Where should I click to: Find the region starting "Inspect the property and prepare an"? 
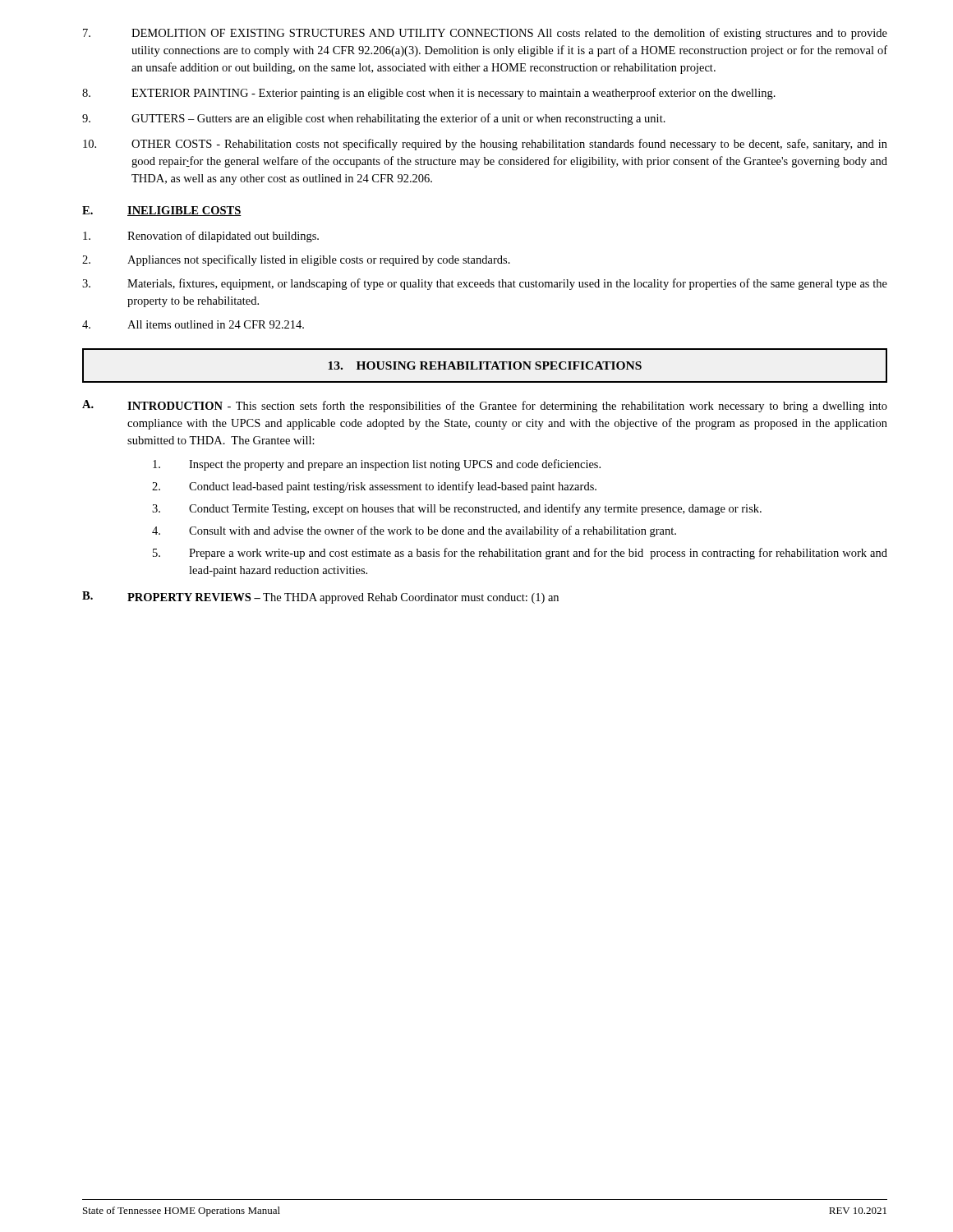coord(520,465)
